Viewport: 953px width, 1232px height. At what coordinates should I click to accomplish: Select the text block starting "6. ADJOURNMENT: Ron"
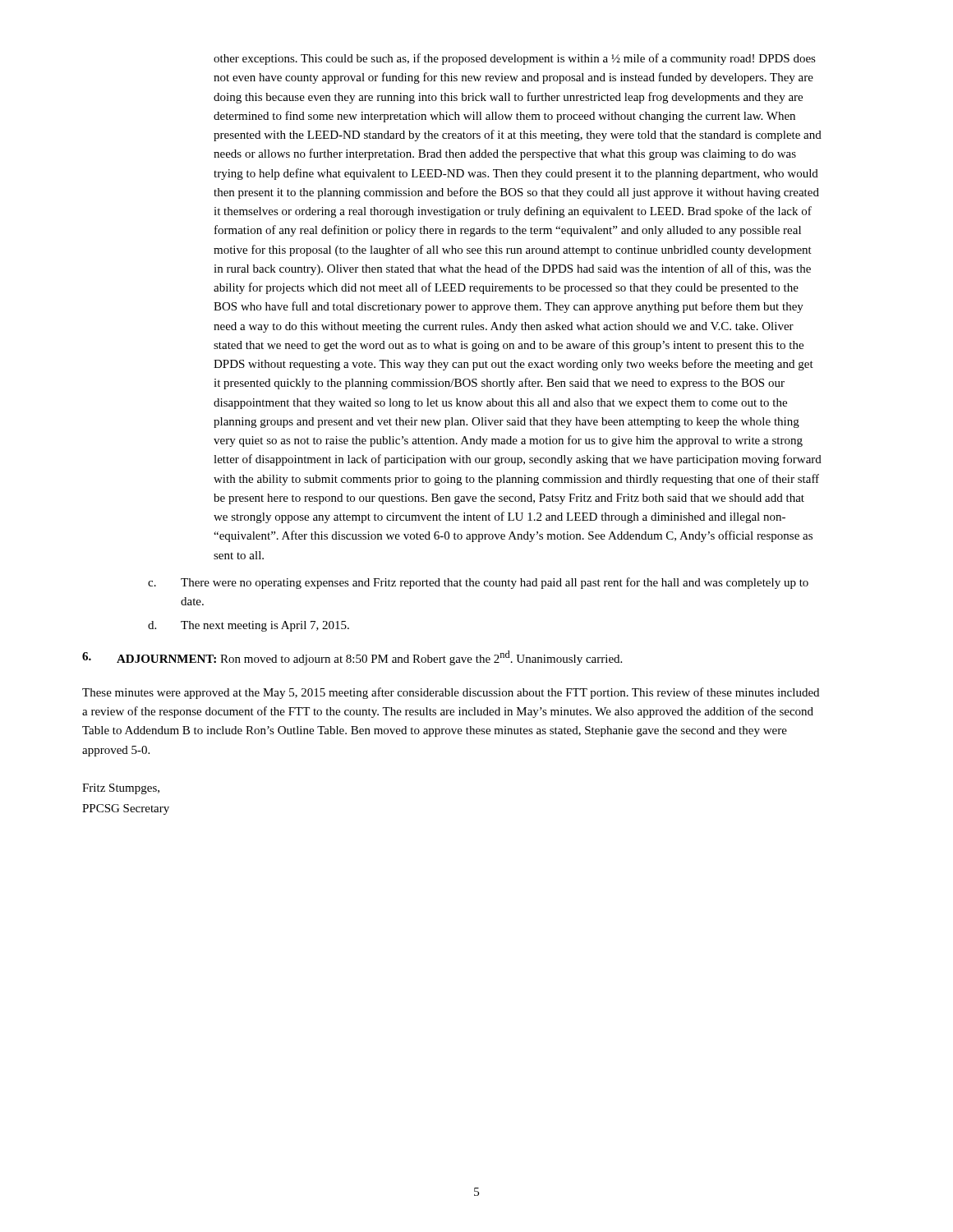(452, 658)
